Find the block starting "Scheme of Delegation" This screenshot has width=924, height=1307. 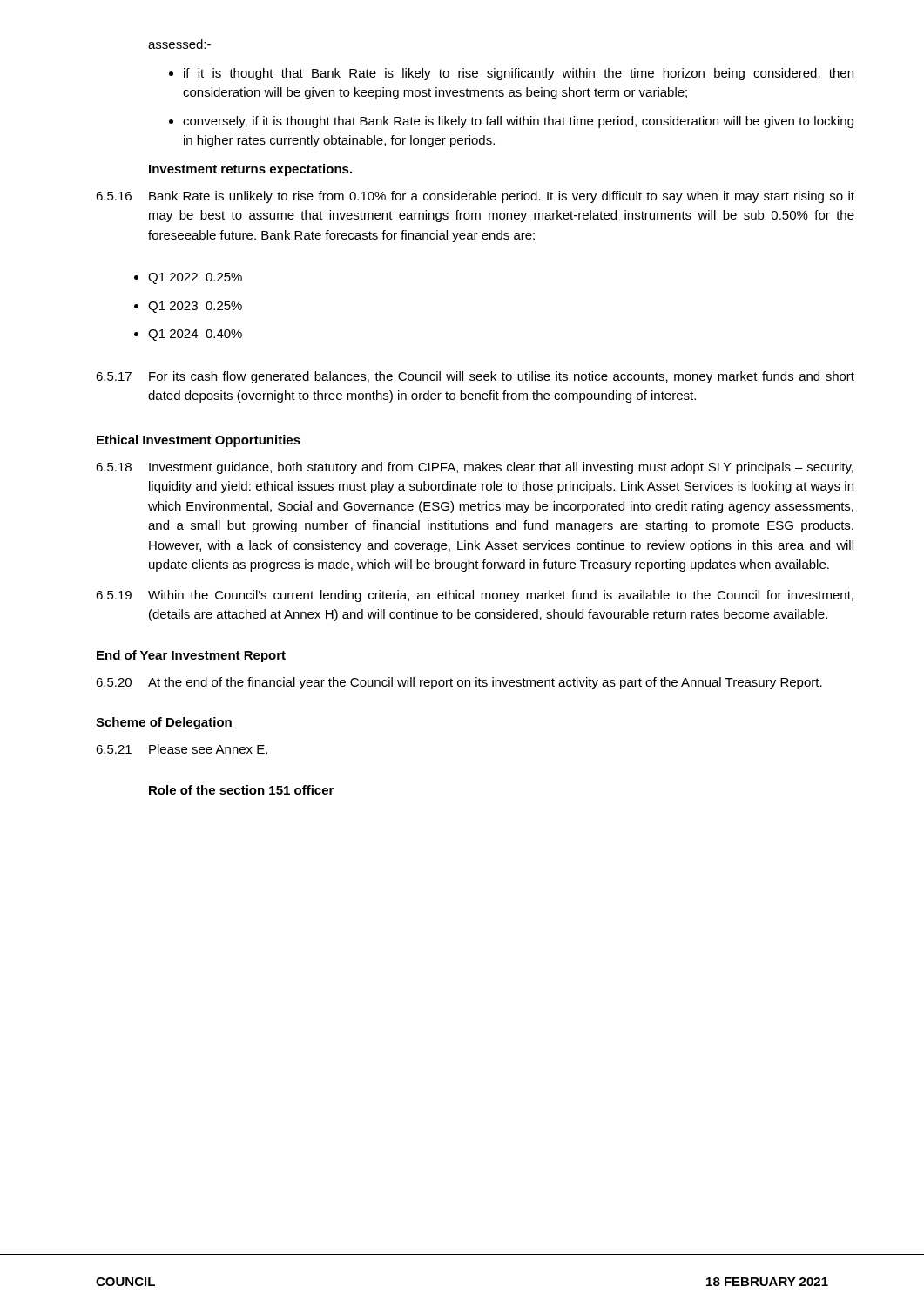pyautogui.click(x=164, y=722)
